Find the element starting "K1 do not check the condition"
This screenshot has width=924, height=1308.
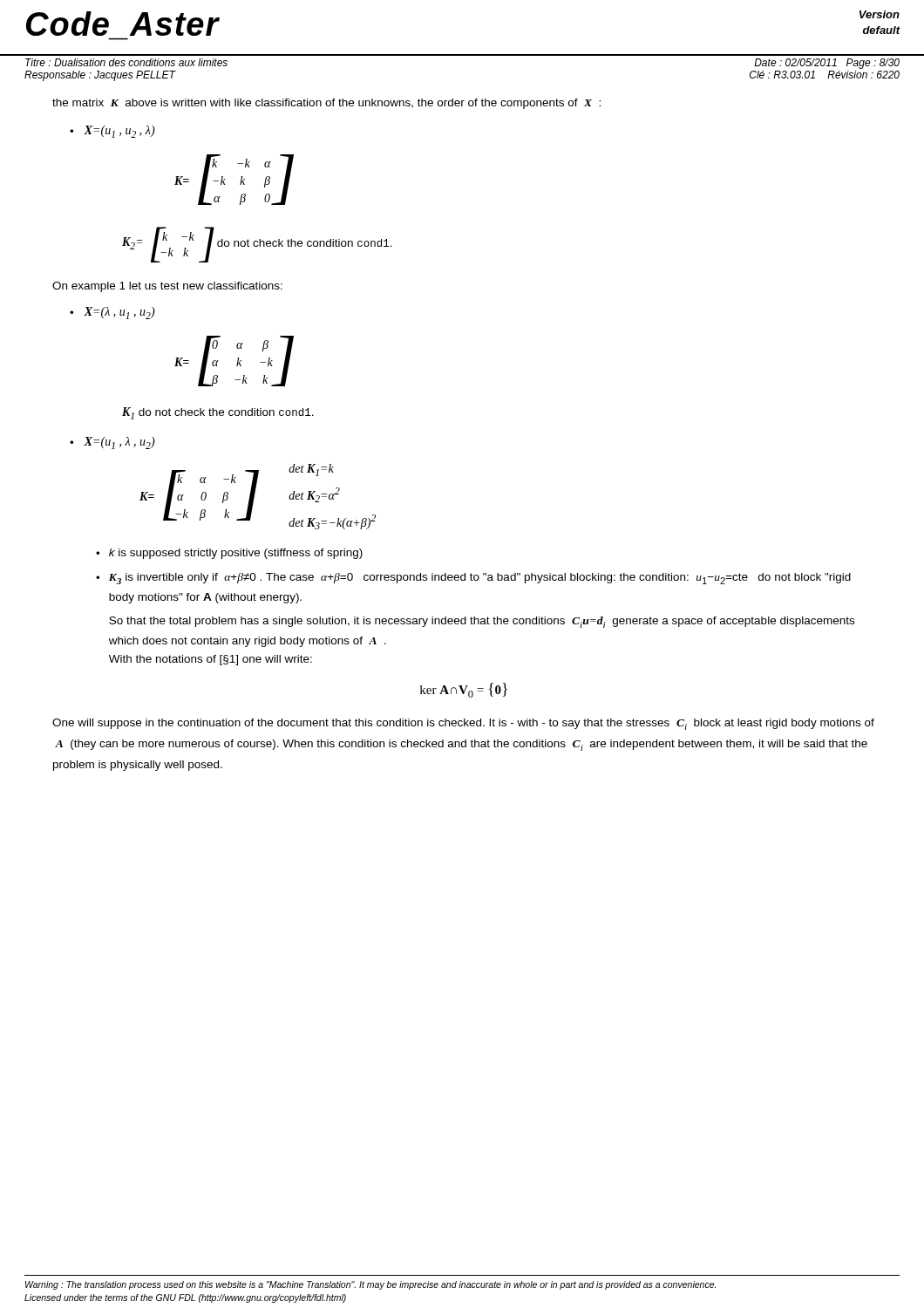(218, 413)
